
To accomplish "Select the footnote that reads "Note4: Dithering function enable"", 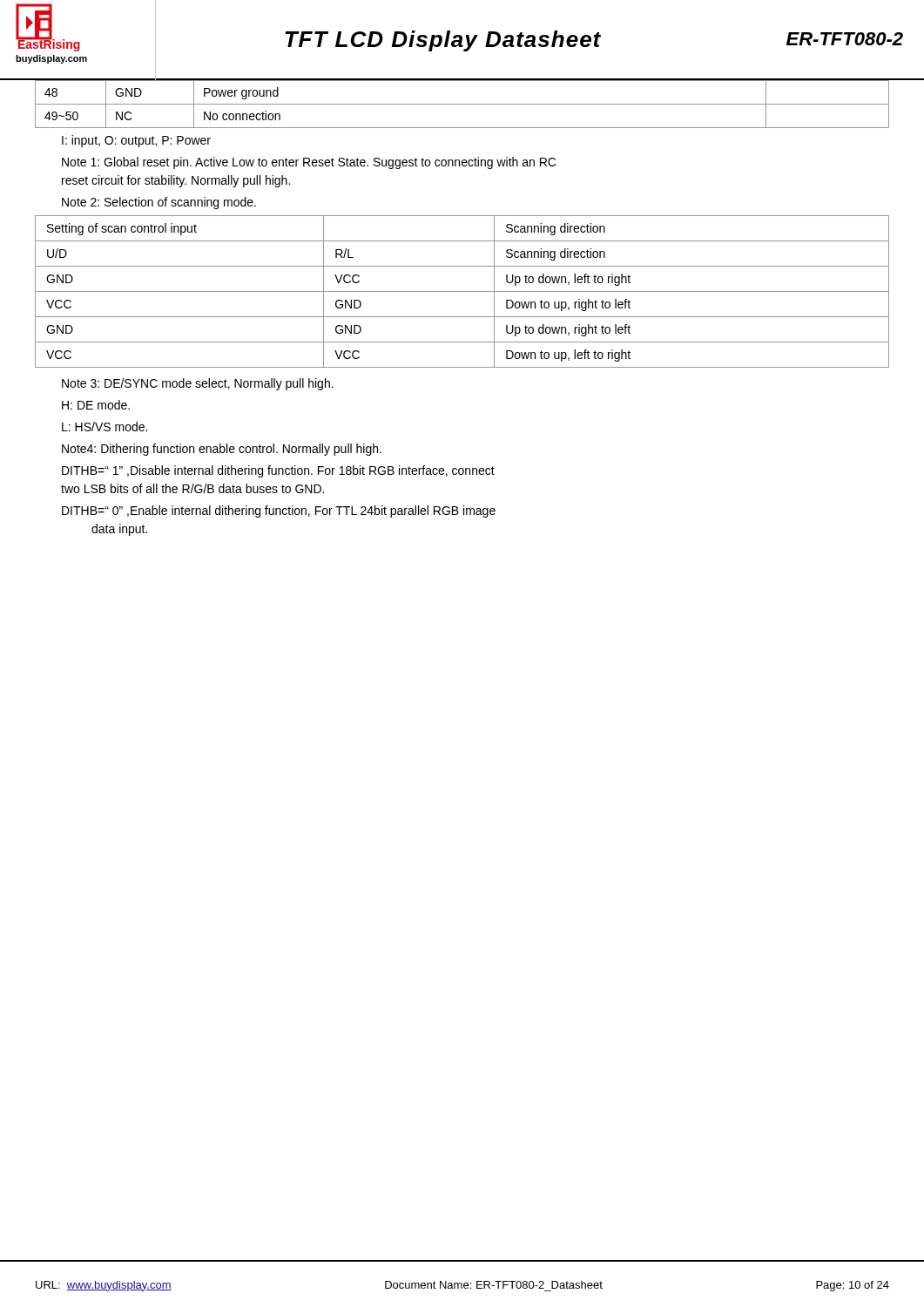I will tap(222, 449).
